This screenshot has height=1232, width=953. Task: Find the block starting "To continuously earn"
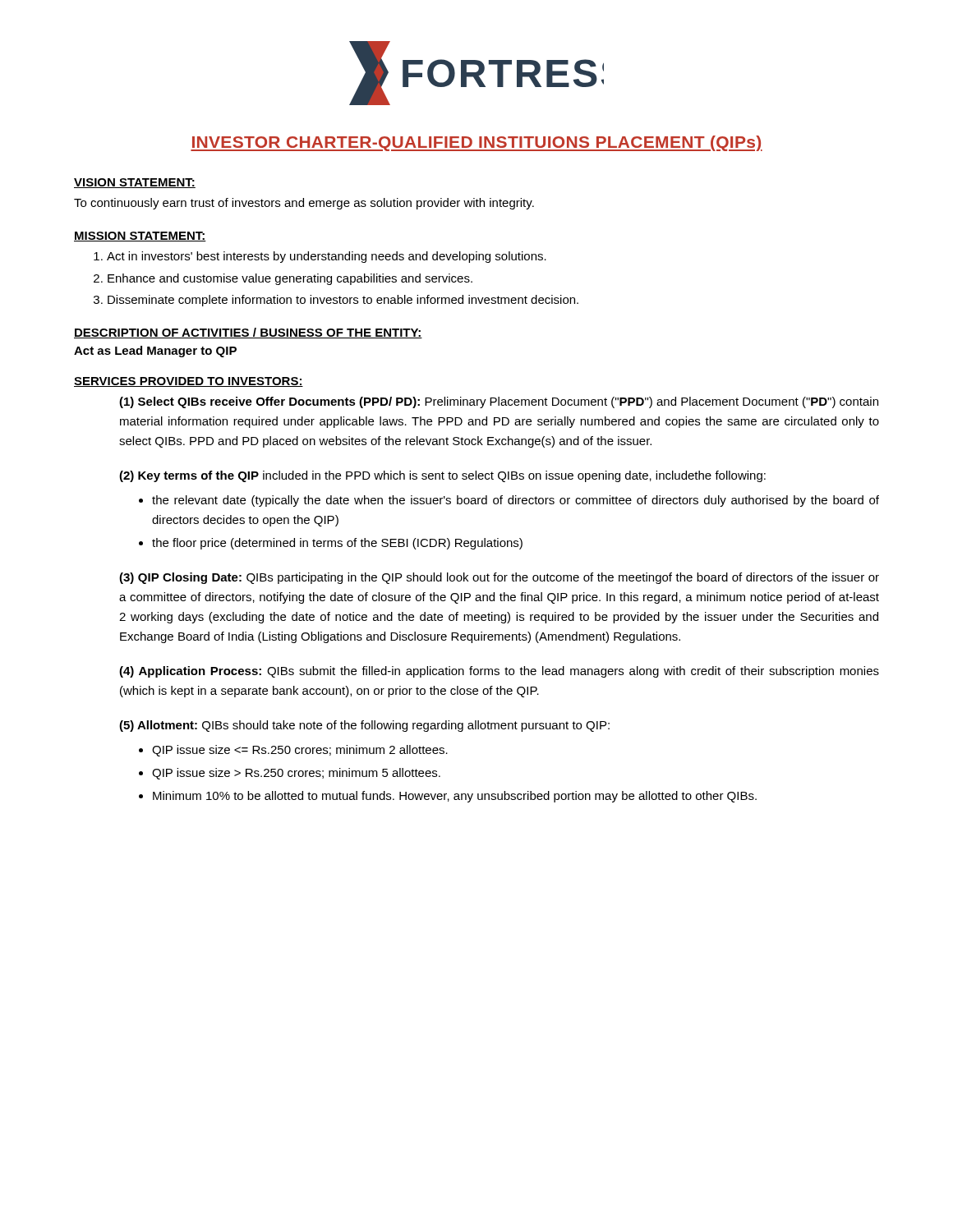click(x=304, y=202)
